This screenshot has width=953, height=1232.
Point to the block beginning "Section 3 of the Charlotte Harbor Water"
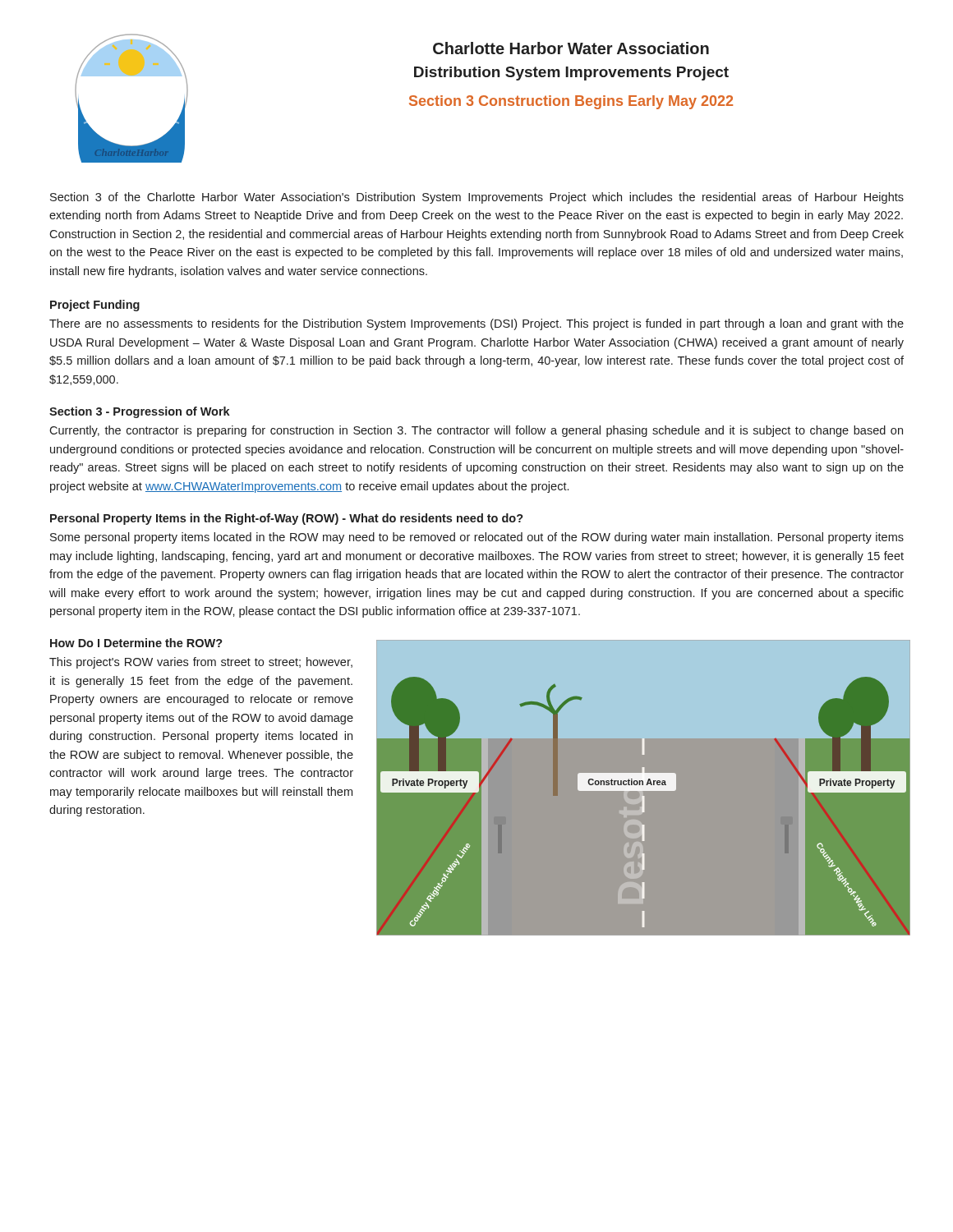[476, 234]
